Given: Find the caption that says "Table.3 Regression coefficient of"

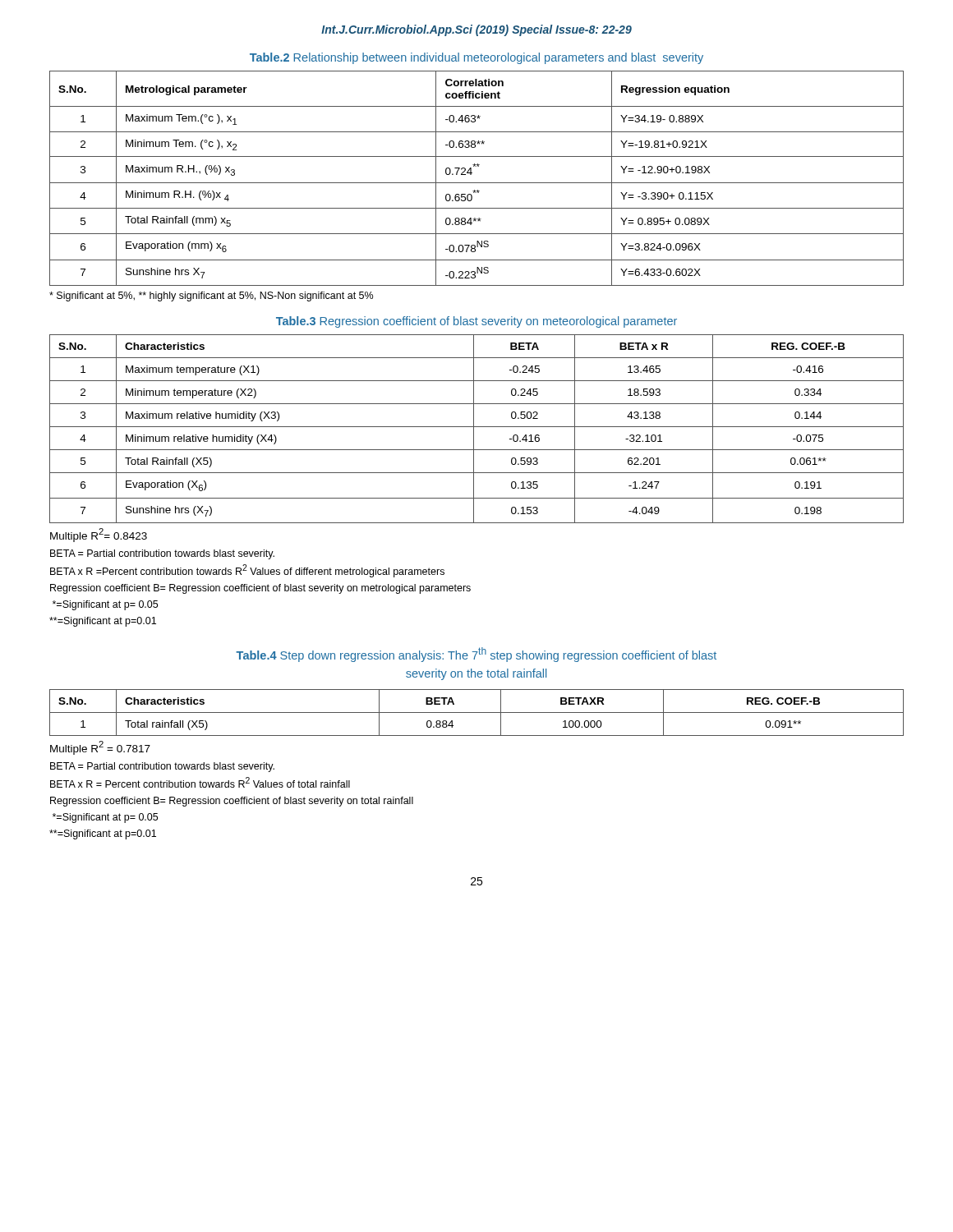Looking at the screenshot, I should (x=476, y=321).
